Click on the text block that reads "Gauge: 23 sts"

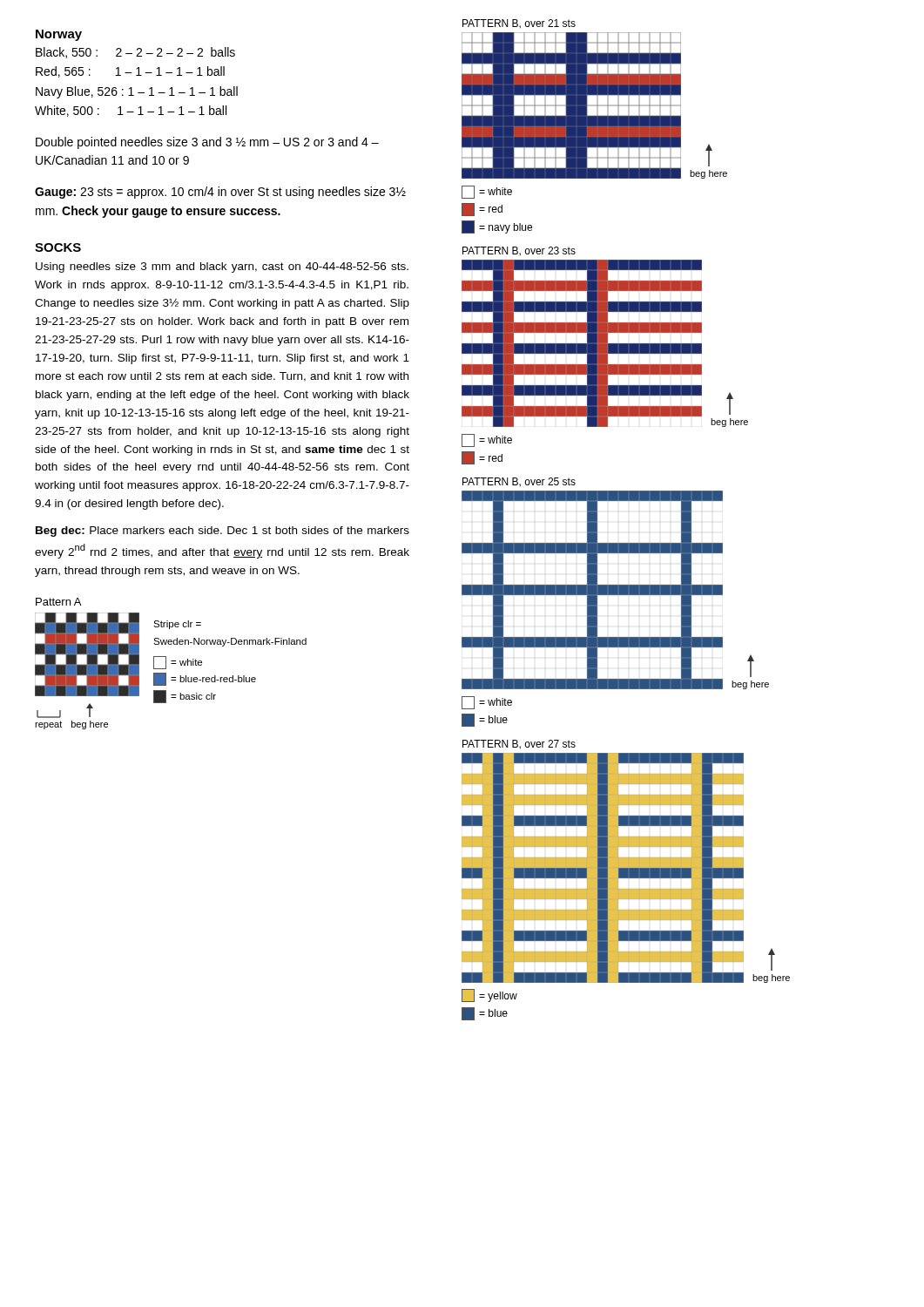(220, 201)
